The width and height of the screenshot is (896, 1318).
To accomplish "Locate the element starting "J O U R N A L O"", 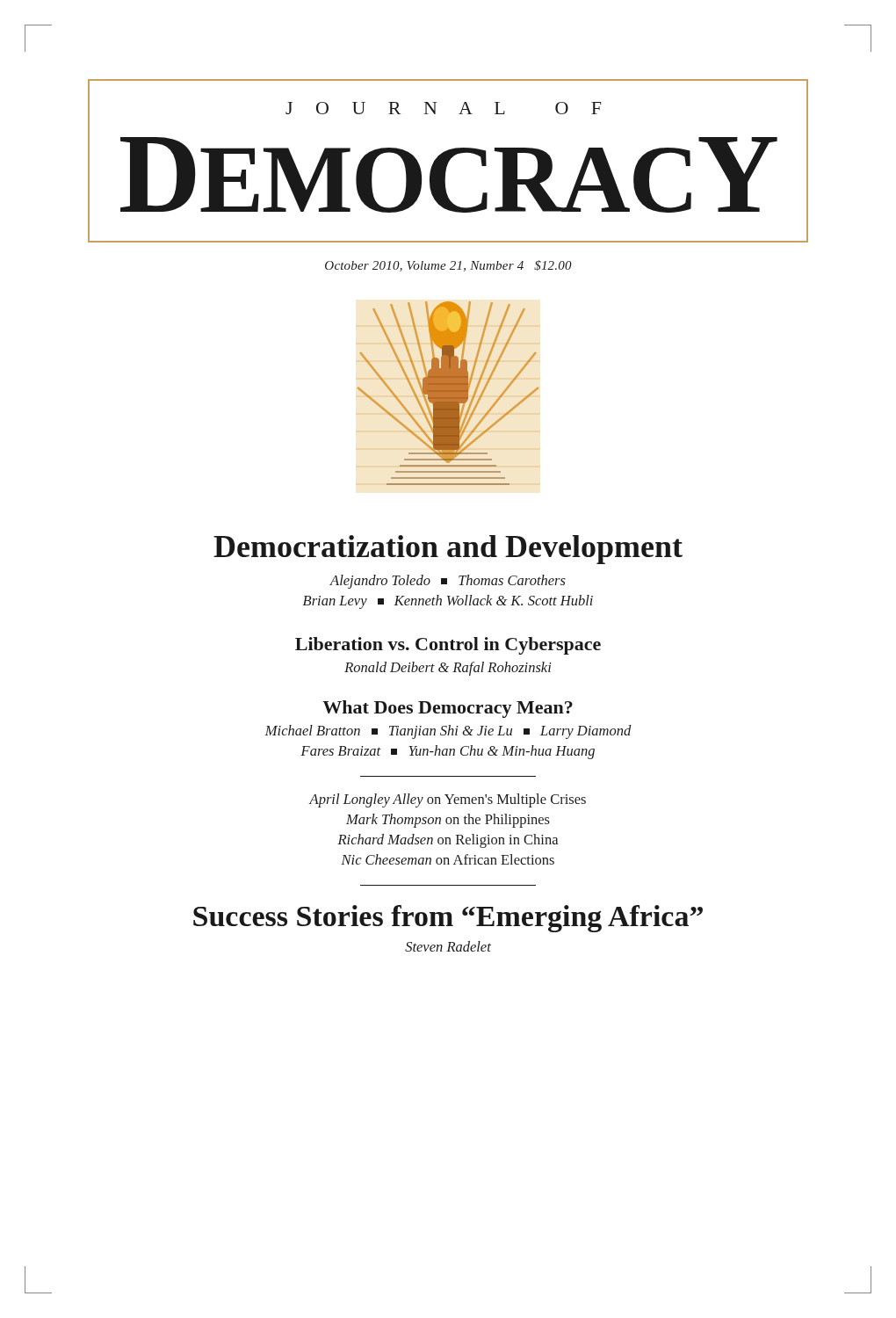I will (x=448, y=166).
